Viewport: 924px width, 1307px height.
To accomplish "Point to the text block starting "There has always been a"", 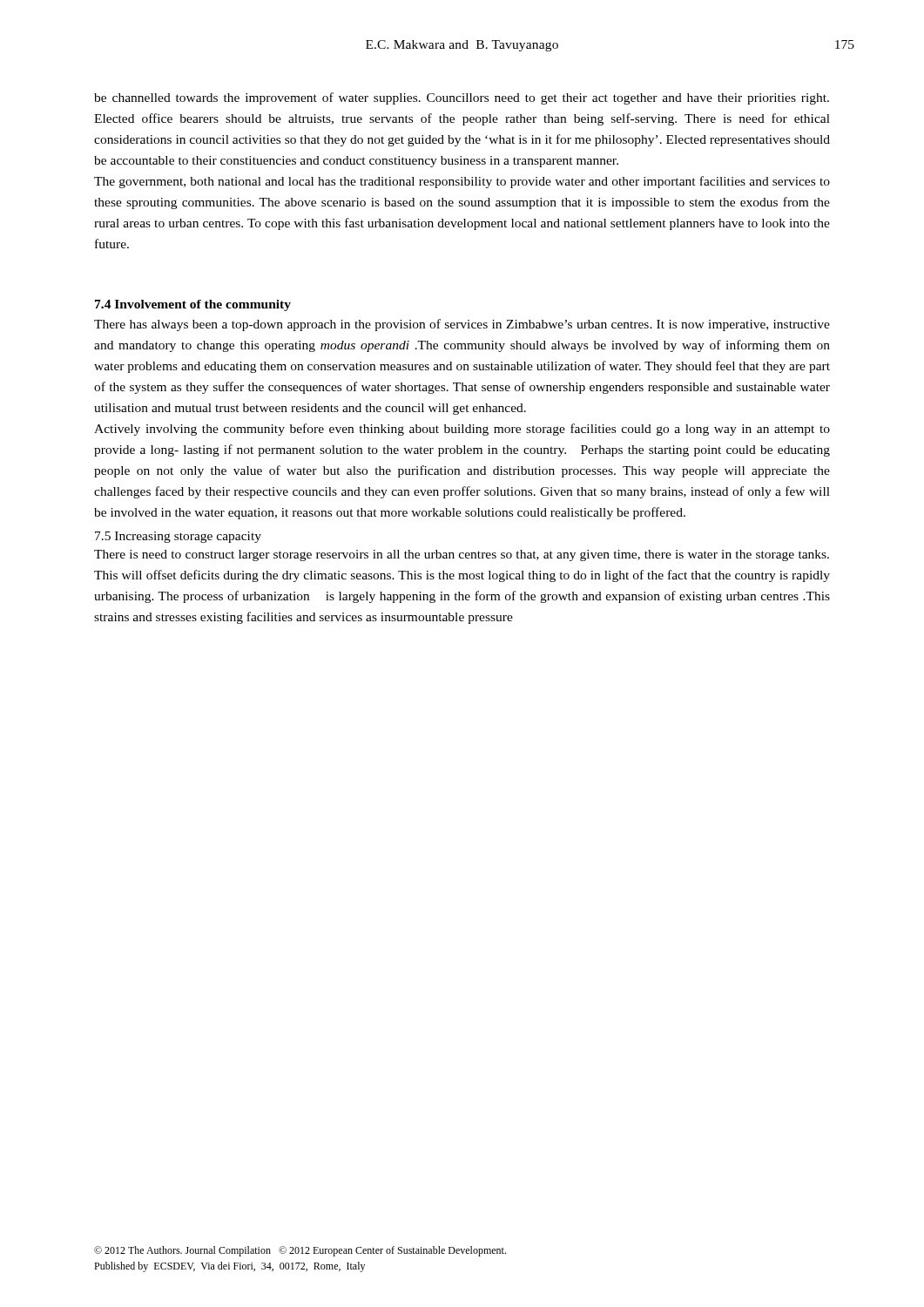I will click(x=462, y=418).
